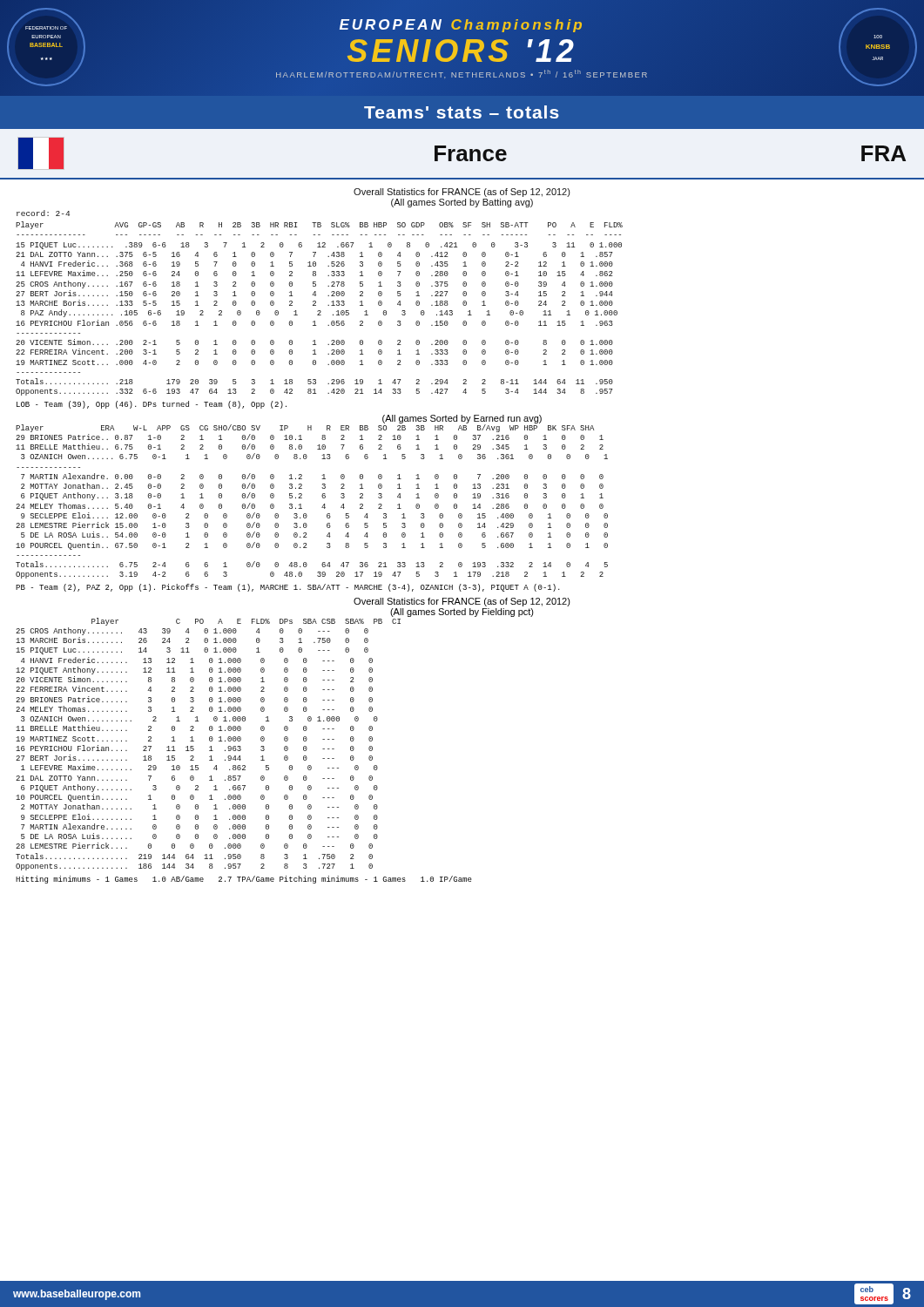The image size is (924, 1307).
Task: Click on the table containing "Player ERA W-L APP GS"
Action: (x=462, y=502)
